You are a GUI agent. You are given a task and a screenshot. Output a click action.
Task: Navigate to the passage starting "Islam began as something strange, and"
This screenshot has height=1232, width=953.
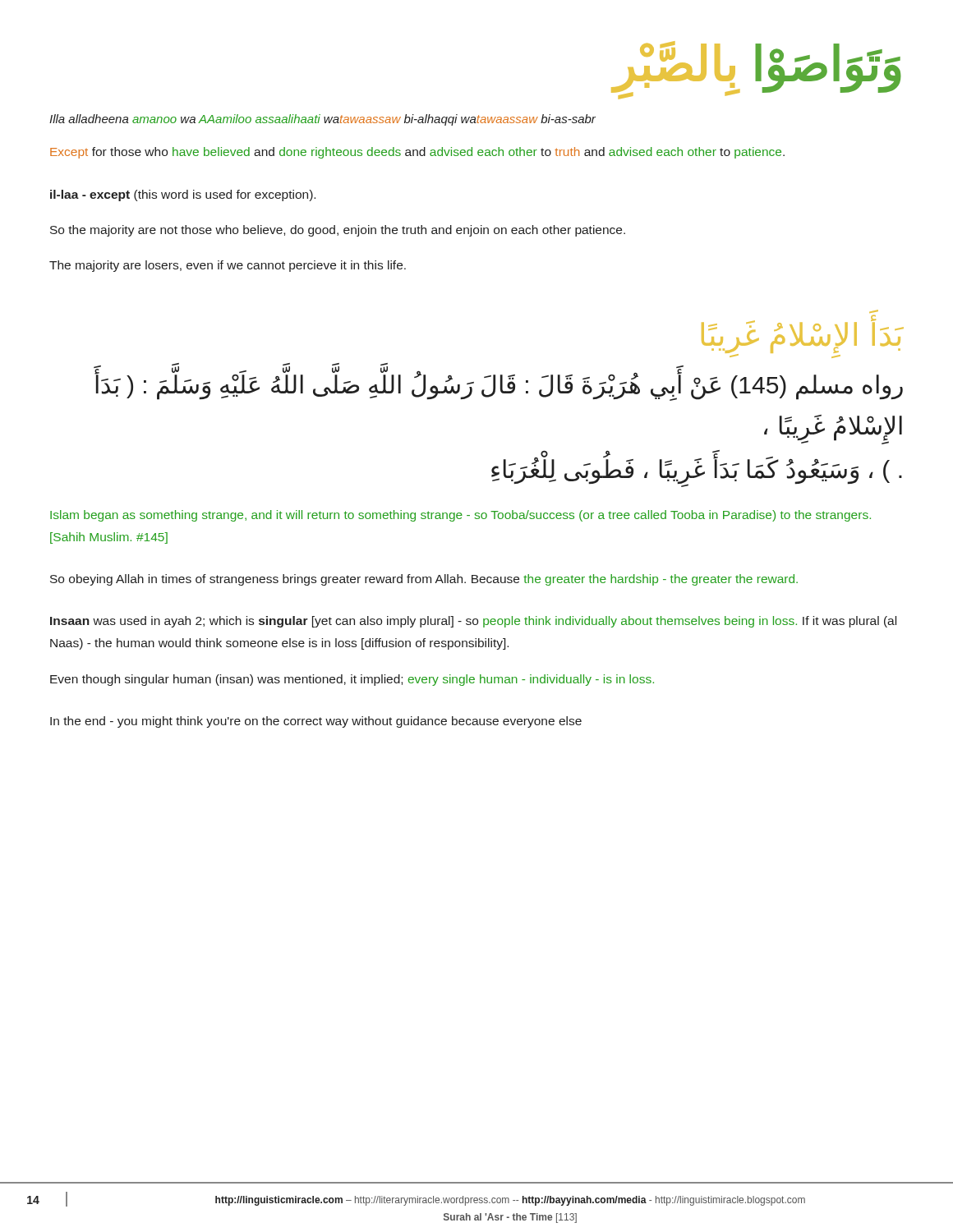tap(461, 526)
